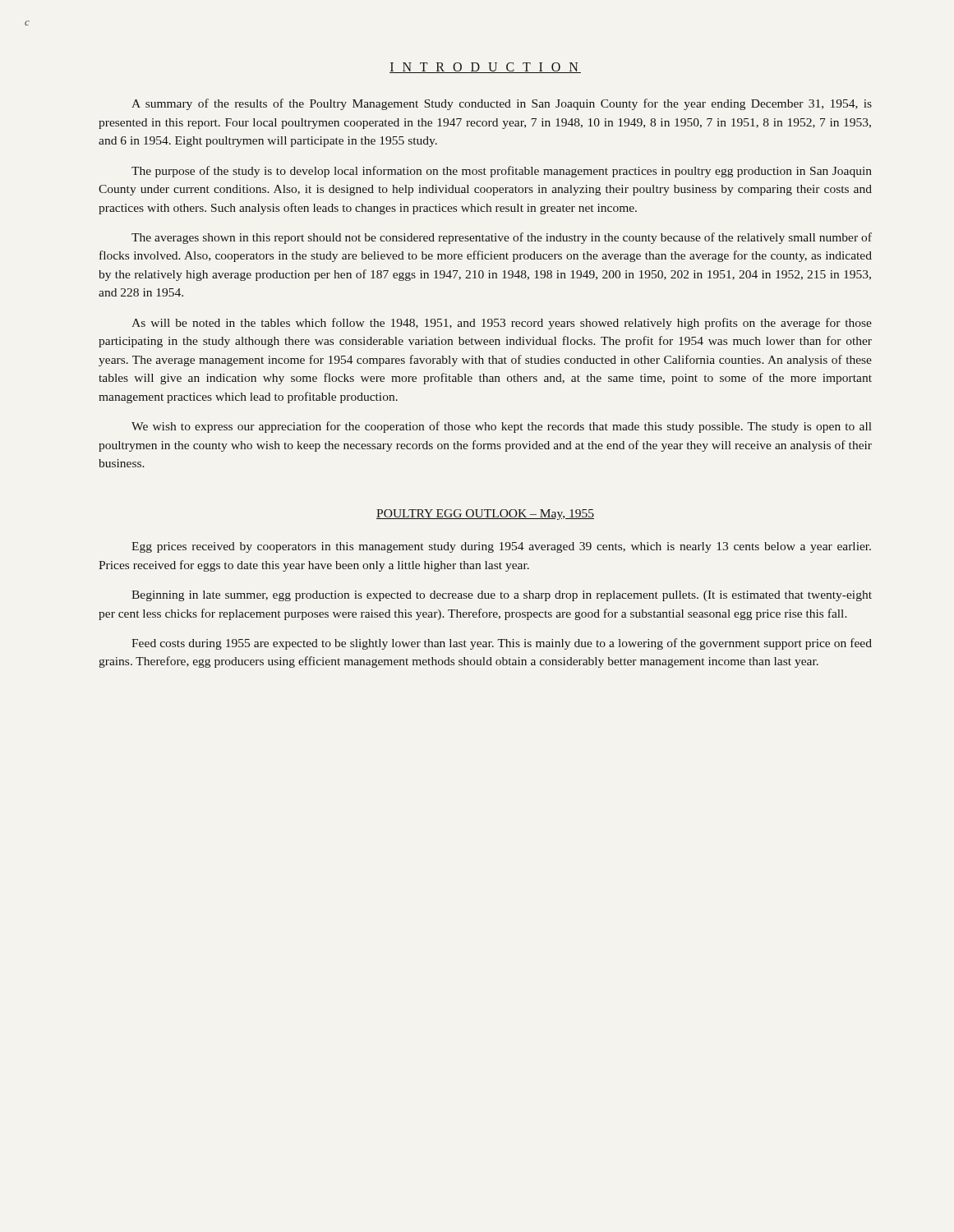This screenshot has width=954, height=1232.
Task: Navigate to the element starting "Feed costs during 1955 are expected"
Action: 485,652
